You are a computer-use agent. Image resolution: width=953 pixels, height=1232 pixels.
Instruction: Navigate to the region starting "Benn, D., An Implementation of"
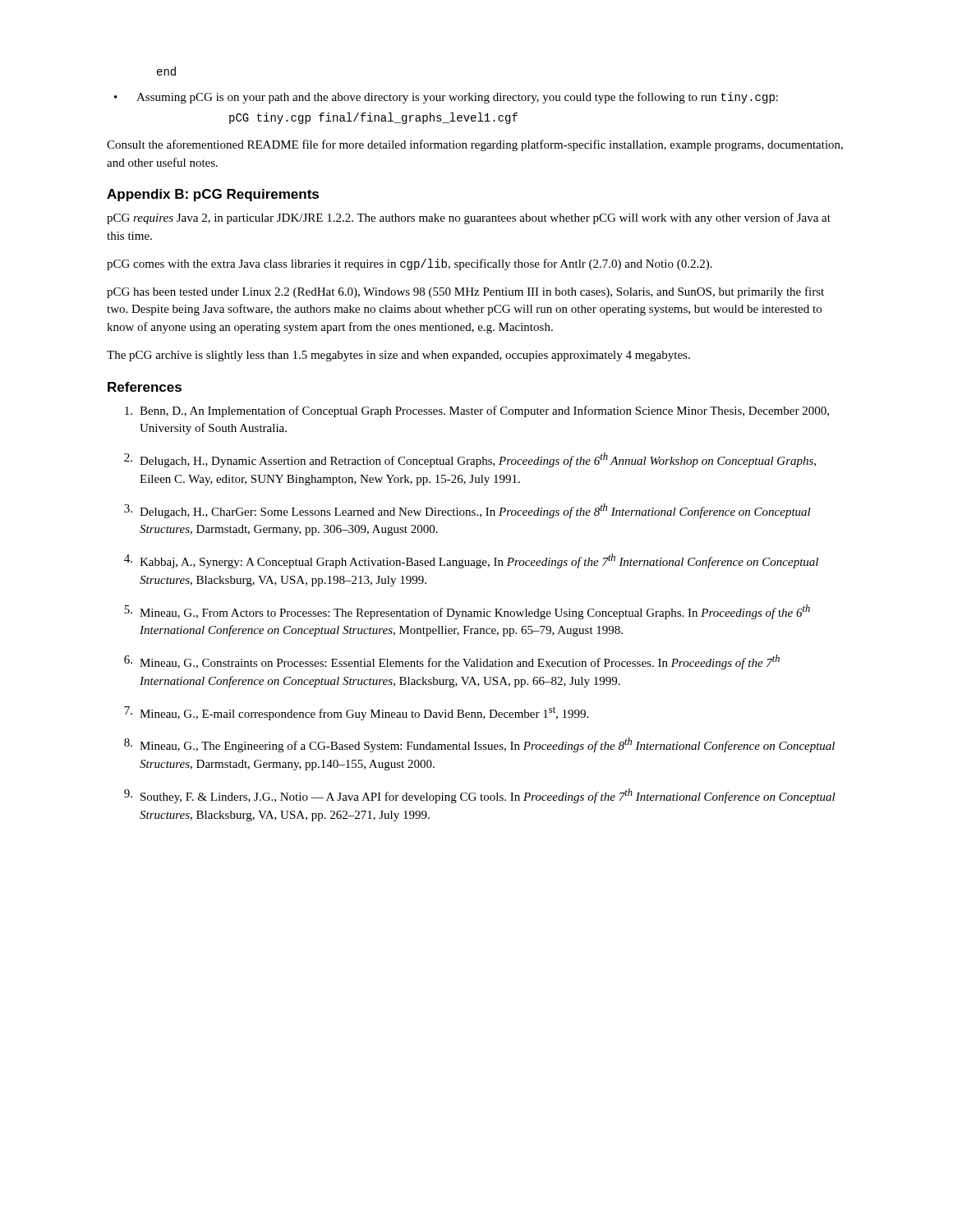pos(476,420)
